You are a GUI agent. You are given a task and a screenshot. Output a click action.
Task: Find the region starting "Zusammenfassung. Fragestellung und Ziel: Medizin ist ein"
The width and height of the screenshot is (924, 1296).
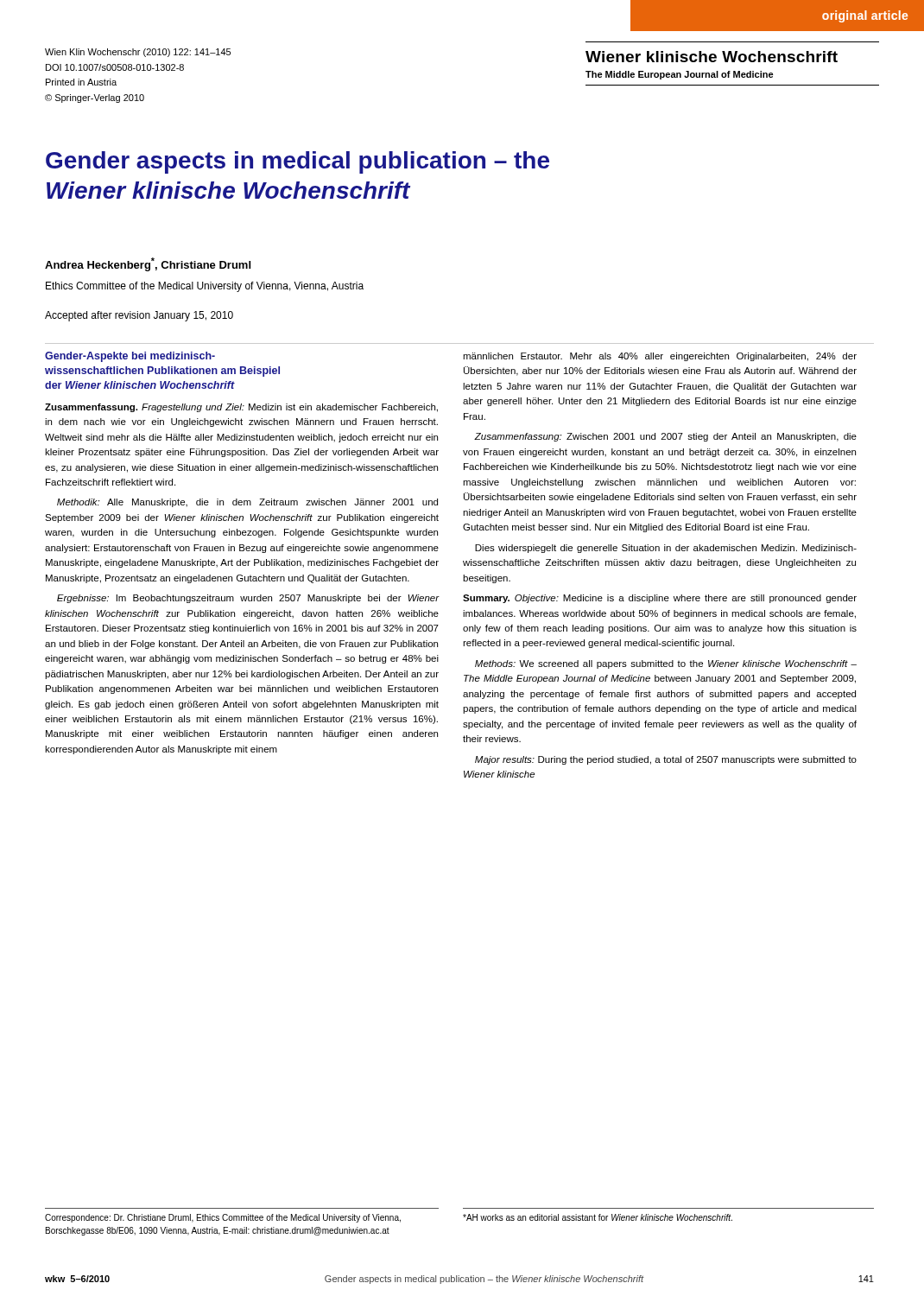[x=242, y=578]
